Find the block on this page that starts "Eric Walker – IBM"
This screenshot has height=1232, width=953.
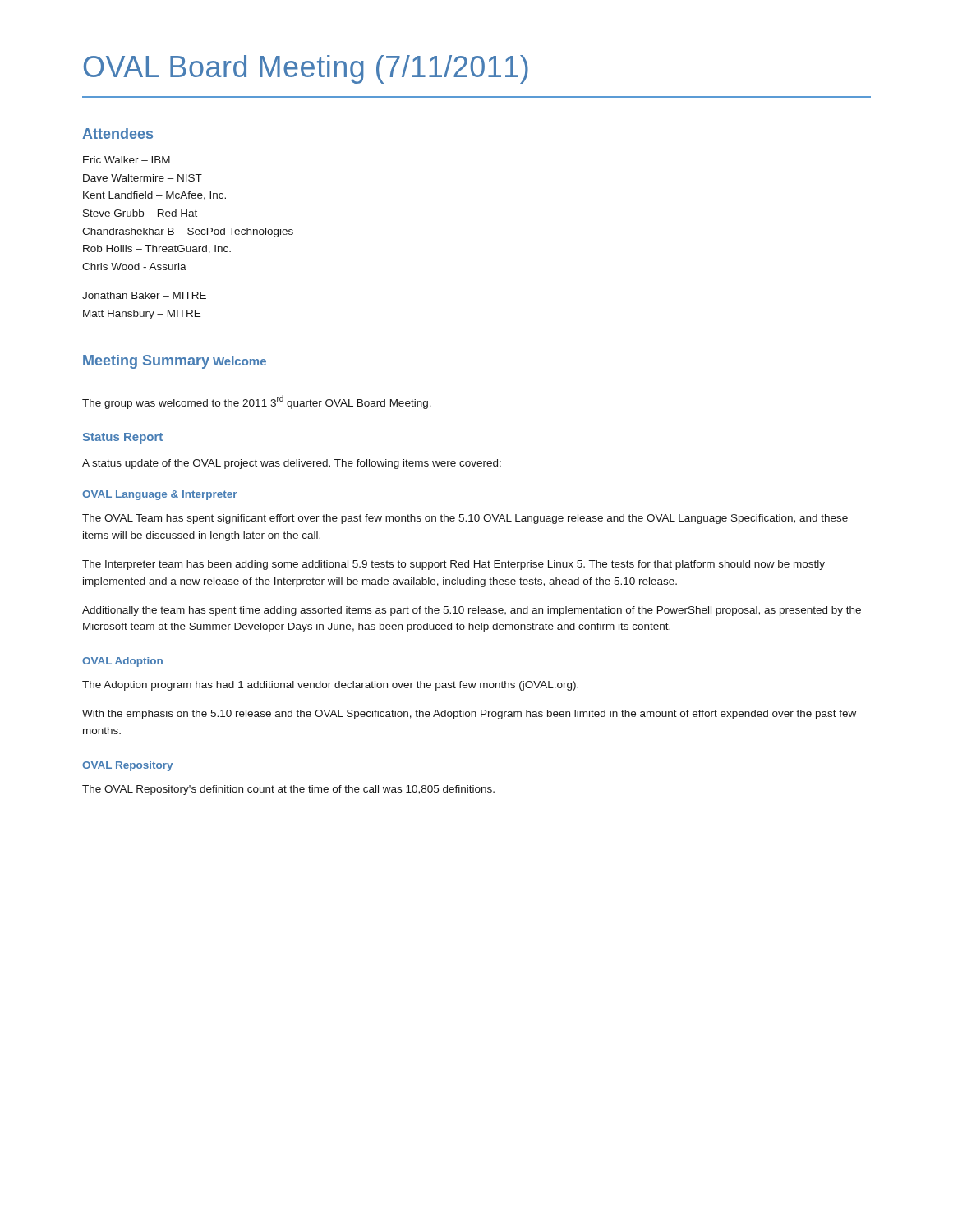pos(127,160)
